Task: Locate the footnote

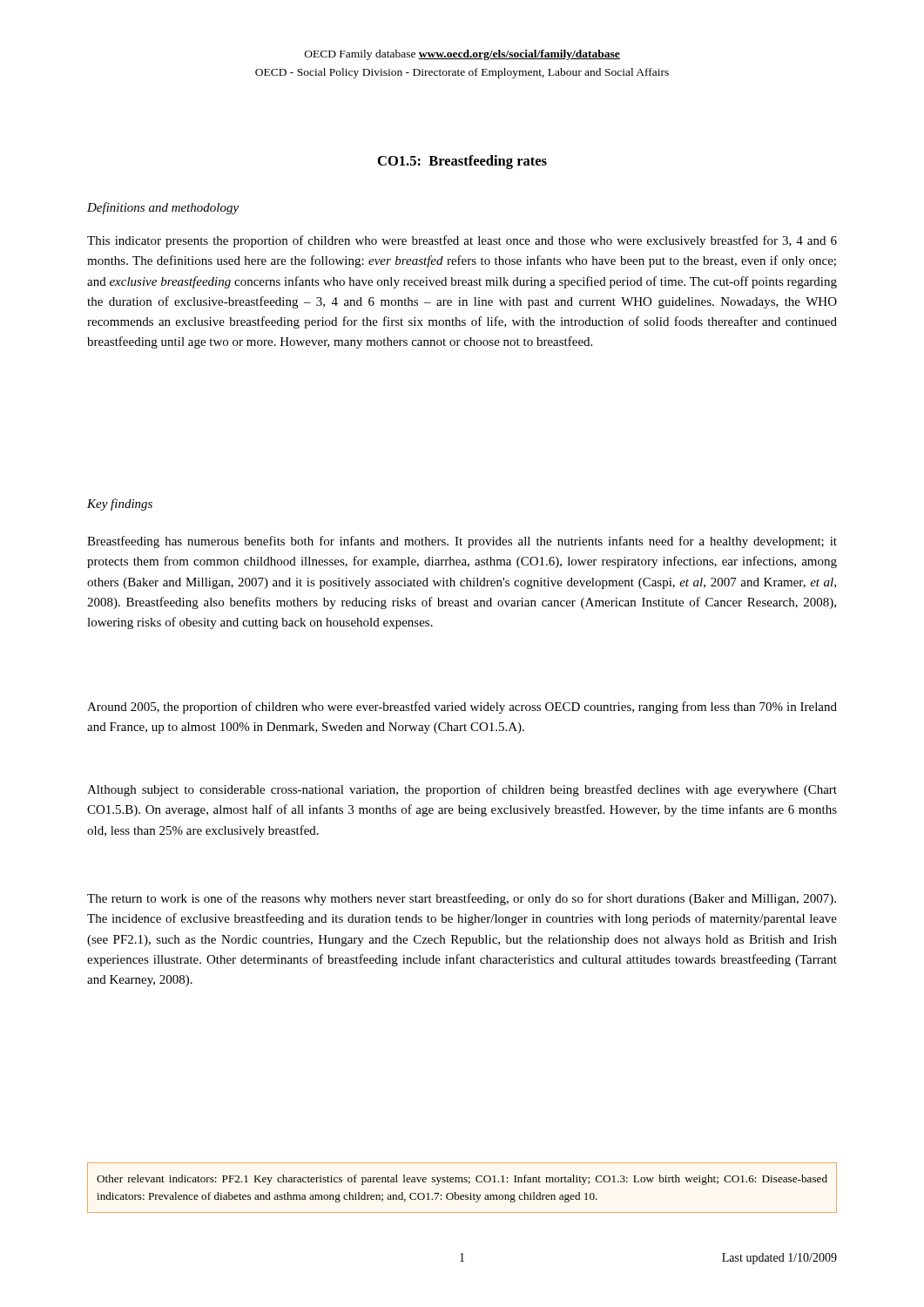Action: (x=462, y=1187)
